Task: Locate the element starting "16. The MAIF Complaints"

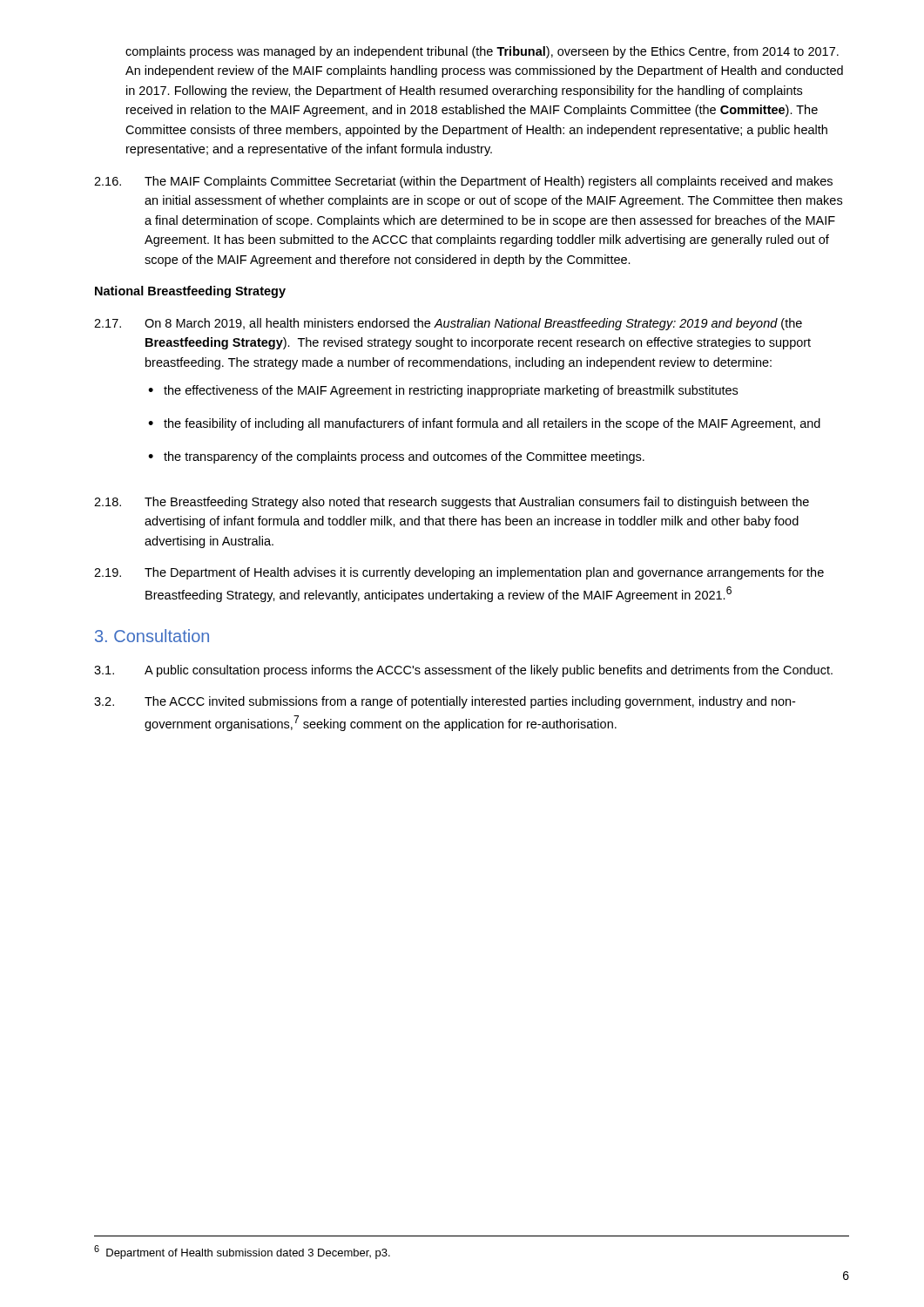Action: [472, 220]
